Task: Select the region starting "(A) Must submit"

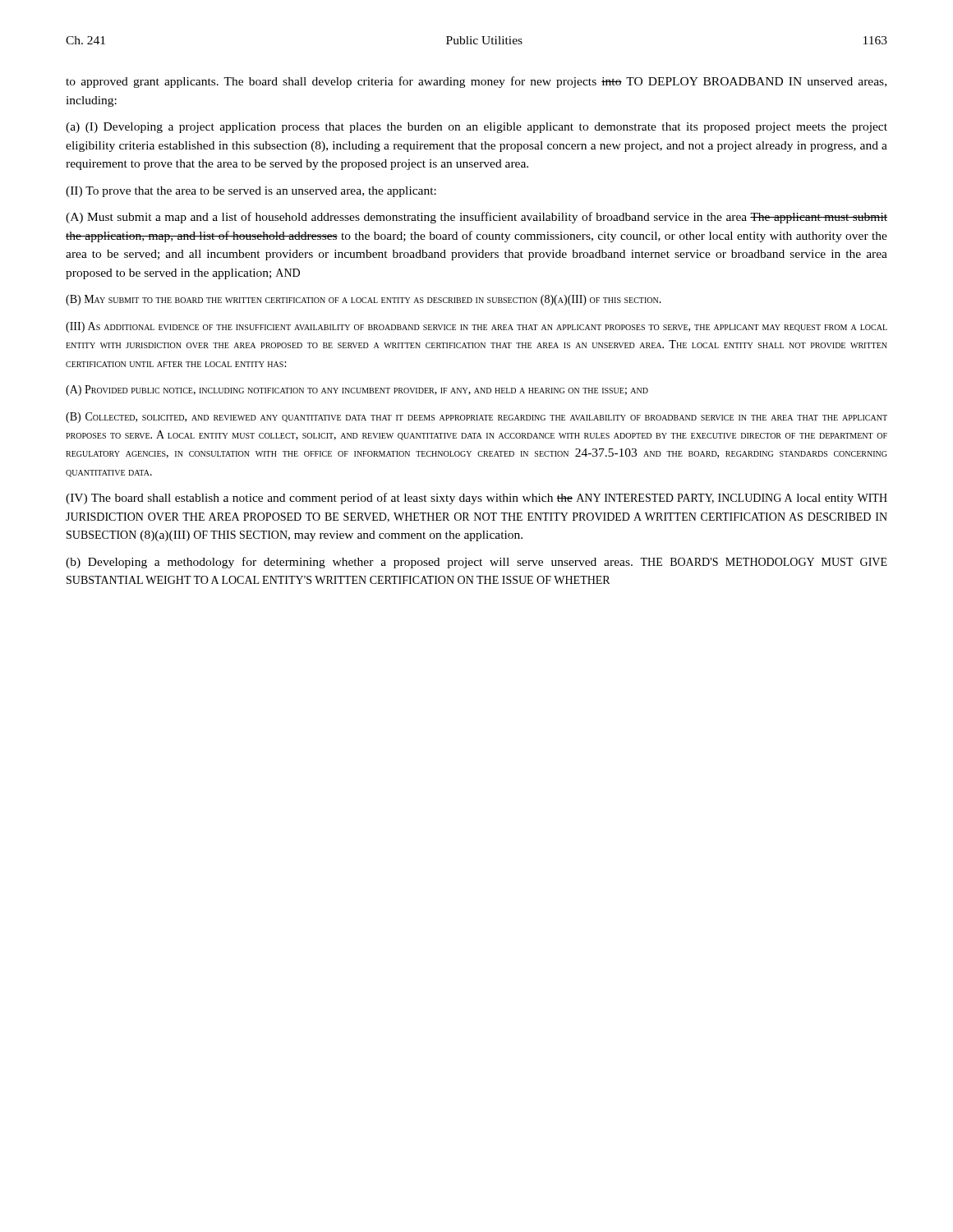Action: tap(476, 245)
